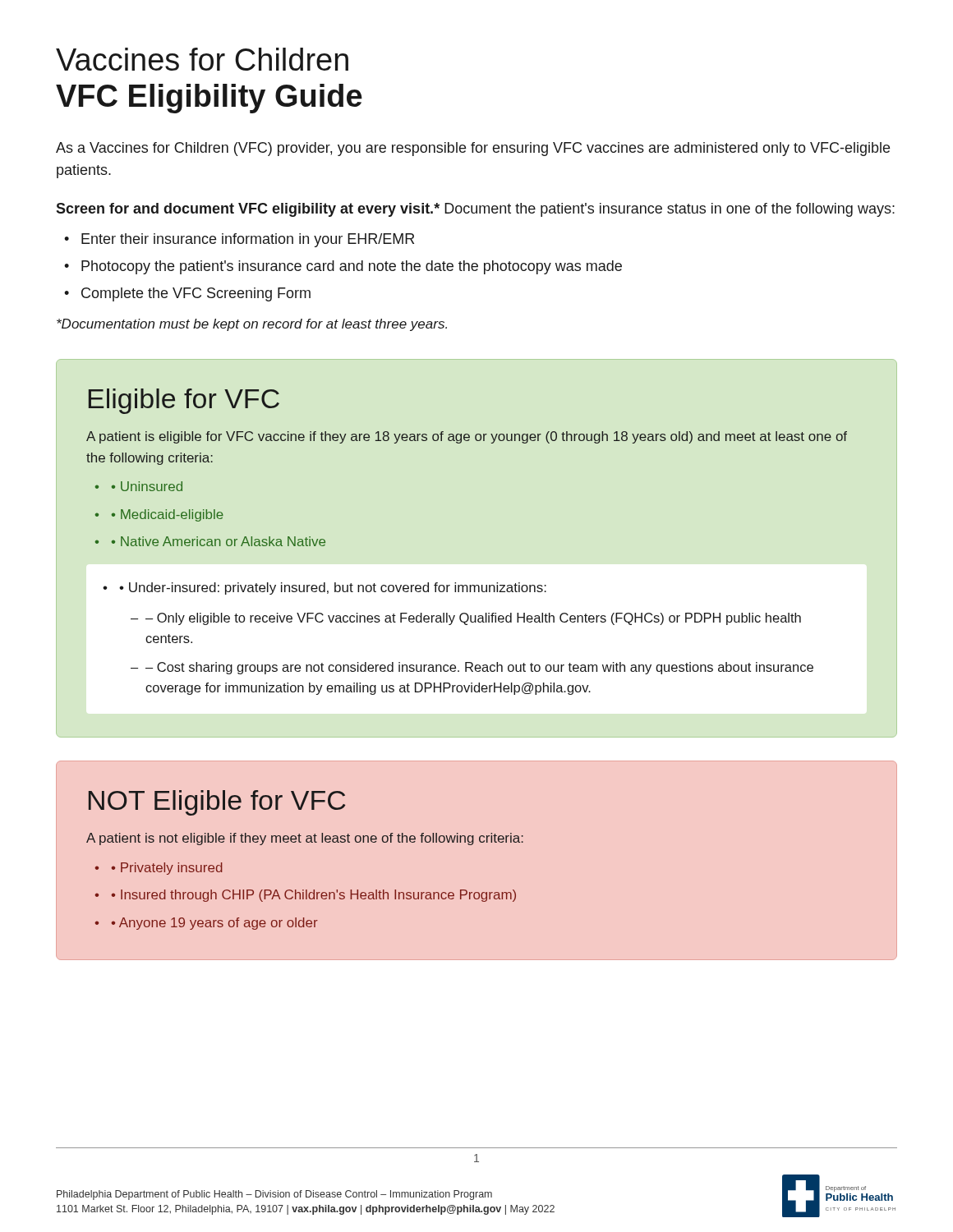Locate the block starting "Documentation must be kept on record for"
953x1232 pixels.
[252, 324]
